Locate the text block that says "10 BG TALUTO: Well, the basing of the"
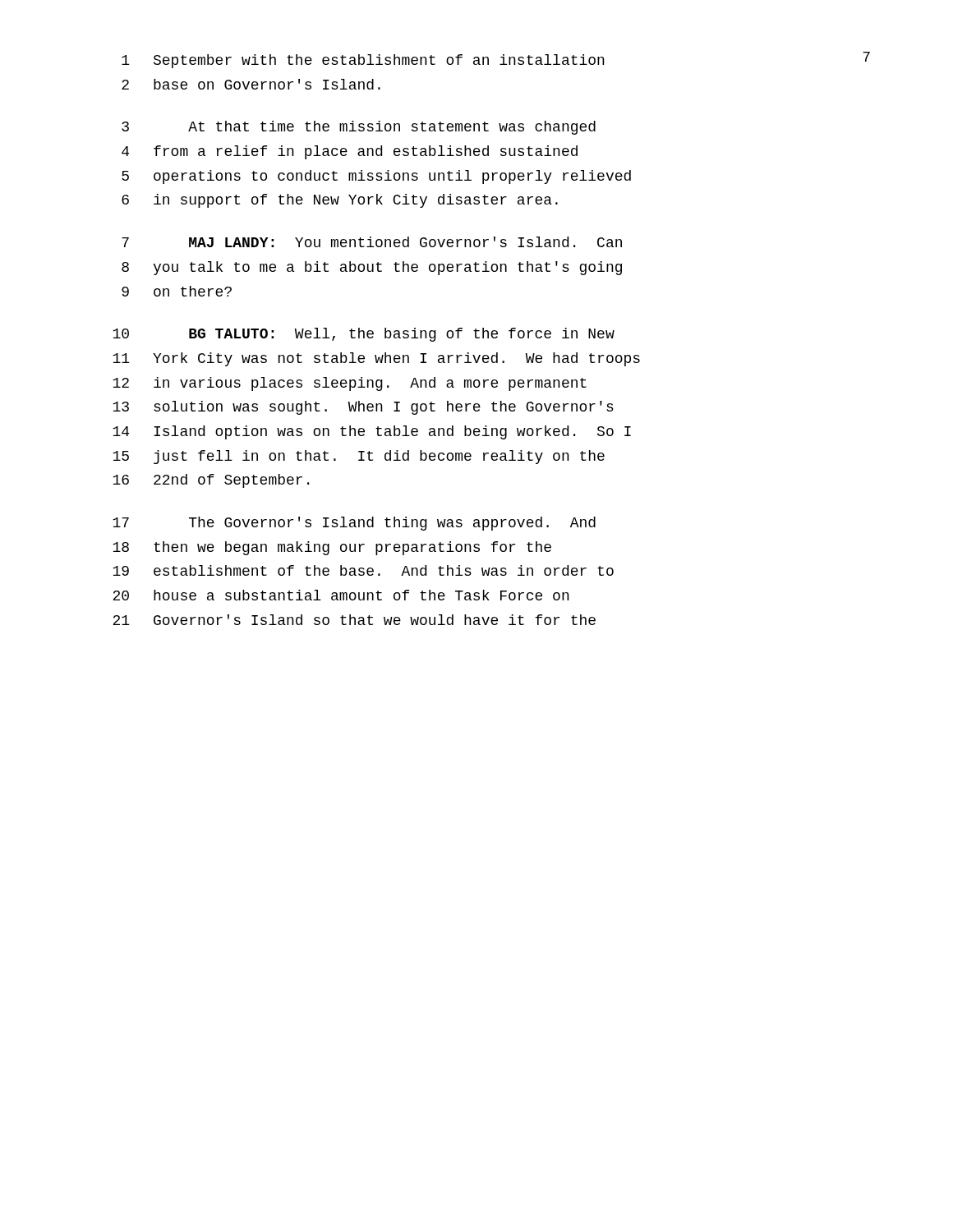Image resolution: width=953 pixels, height=1232 pixels. tap(476, 408)
